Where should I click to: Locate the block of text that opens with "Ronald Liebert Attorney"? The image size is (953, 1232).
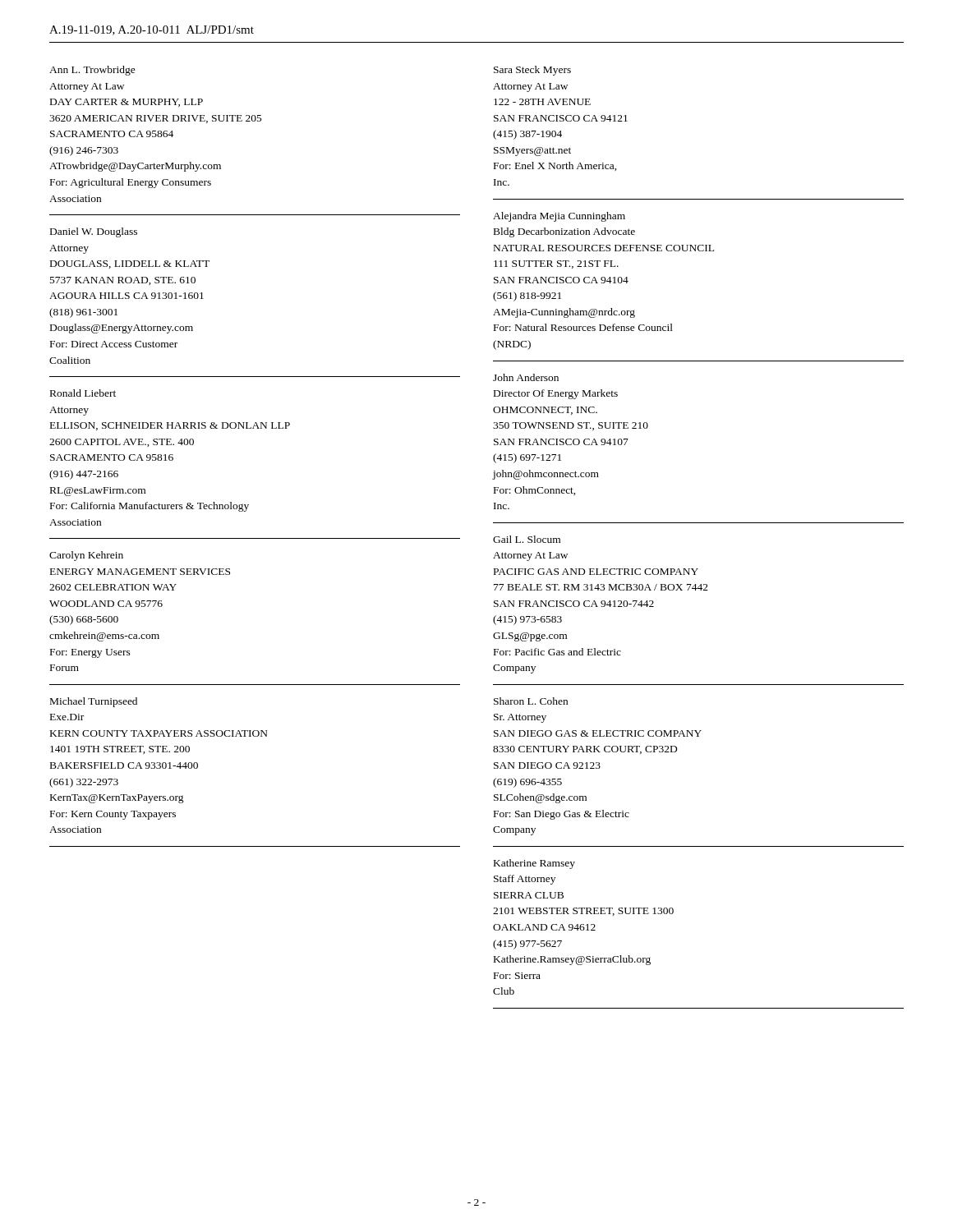pos(83,393)
